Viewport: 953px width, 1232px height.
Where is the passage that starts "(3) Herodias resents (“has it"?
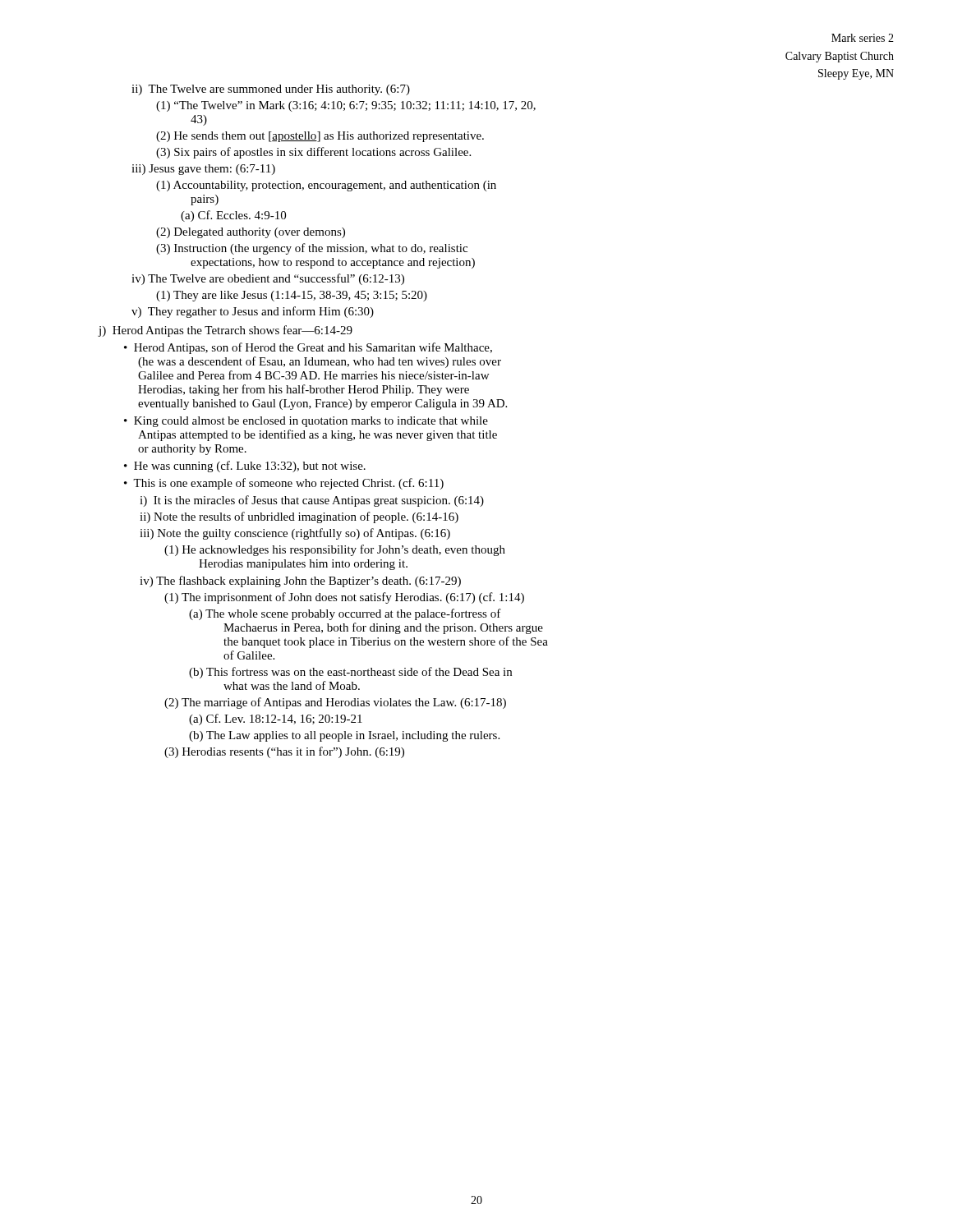(x=285, y=752)
